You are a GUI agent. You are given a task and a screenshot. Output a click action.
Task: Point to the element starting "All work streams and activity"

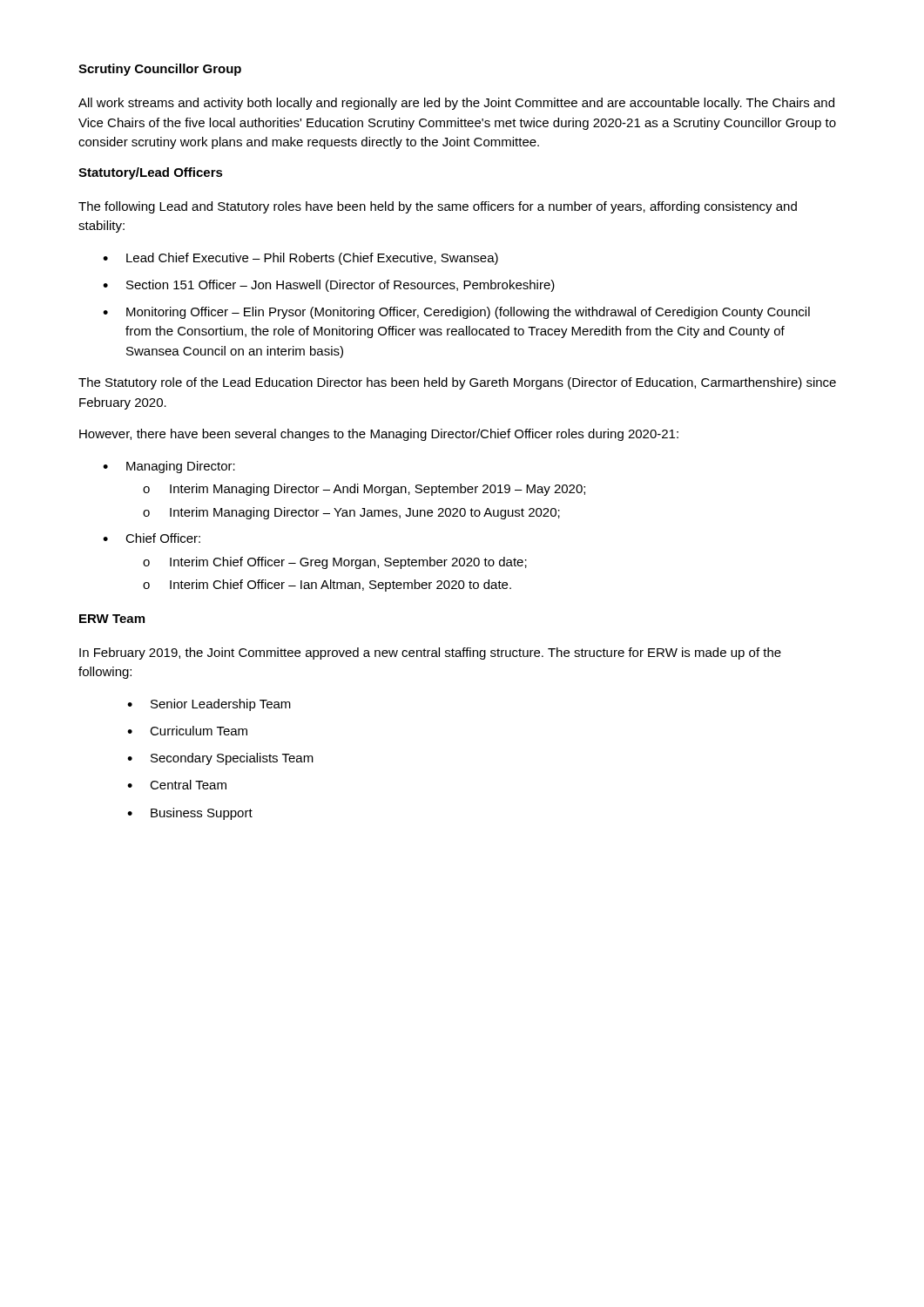click(x=457, y=122)
